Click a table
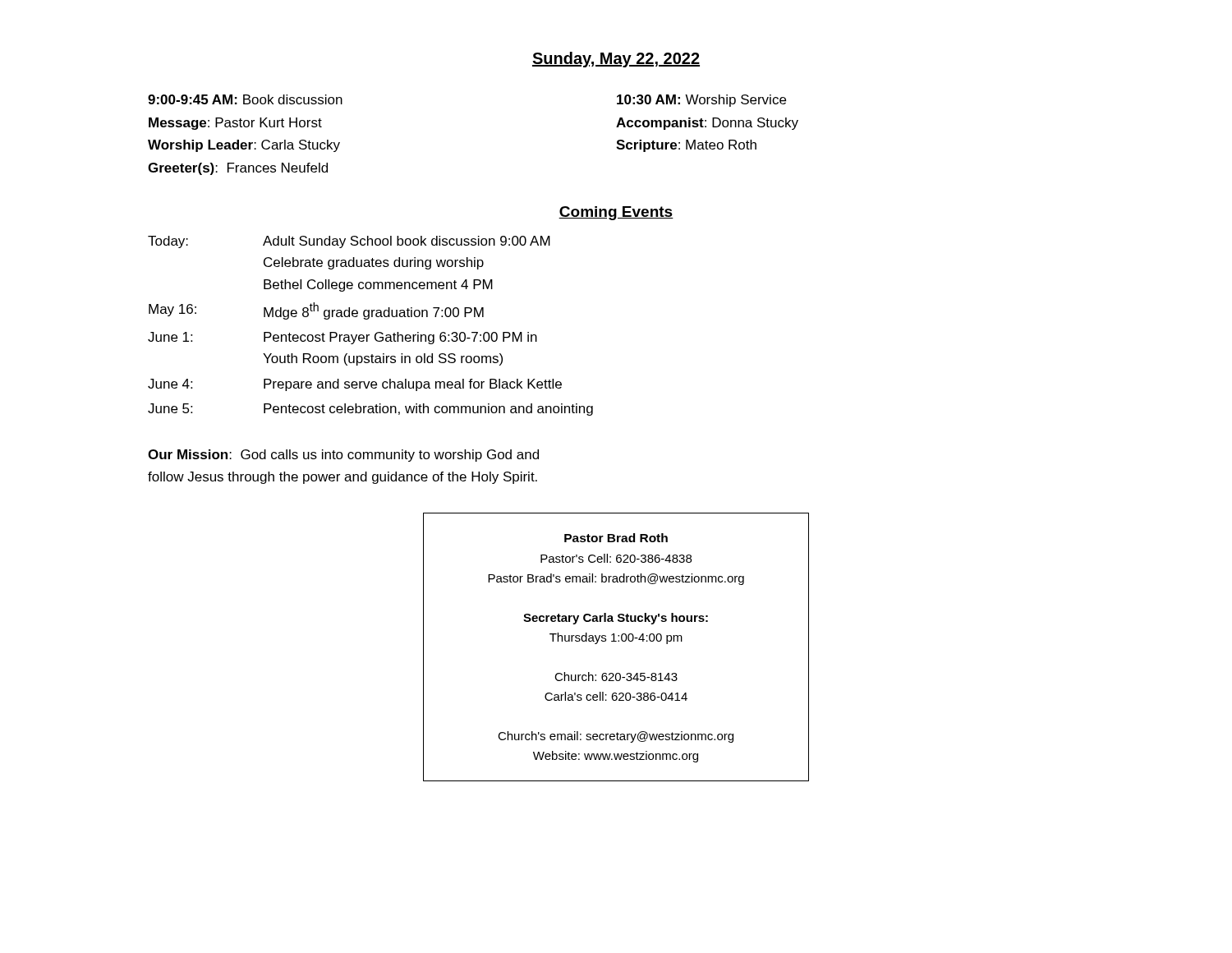 (x=616, y=325)
